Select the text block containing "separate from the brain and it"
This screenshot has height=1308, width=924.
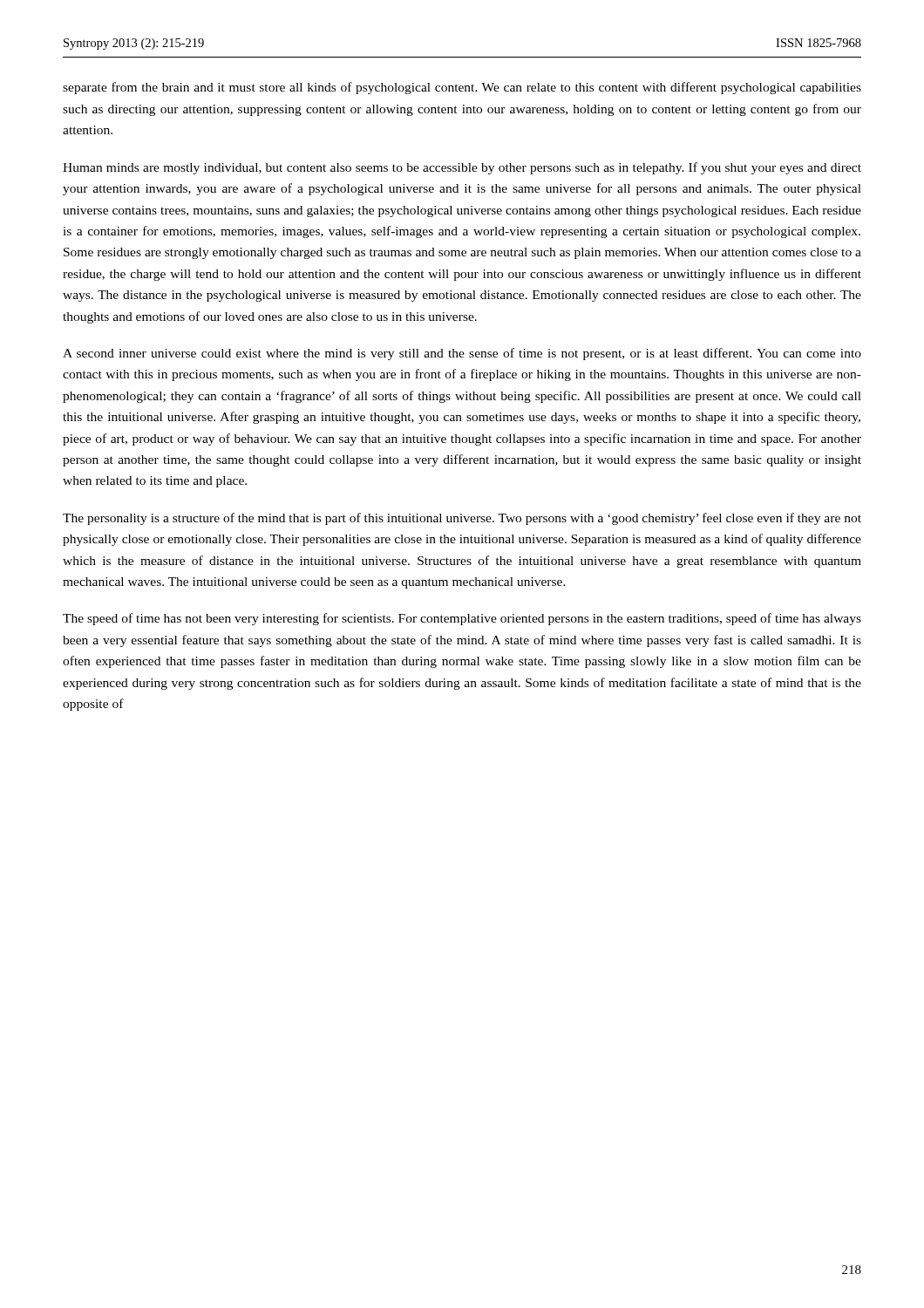point(462,108)
